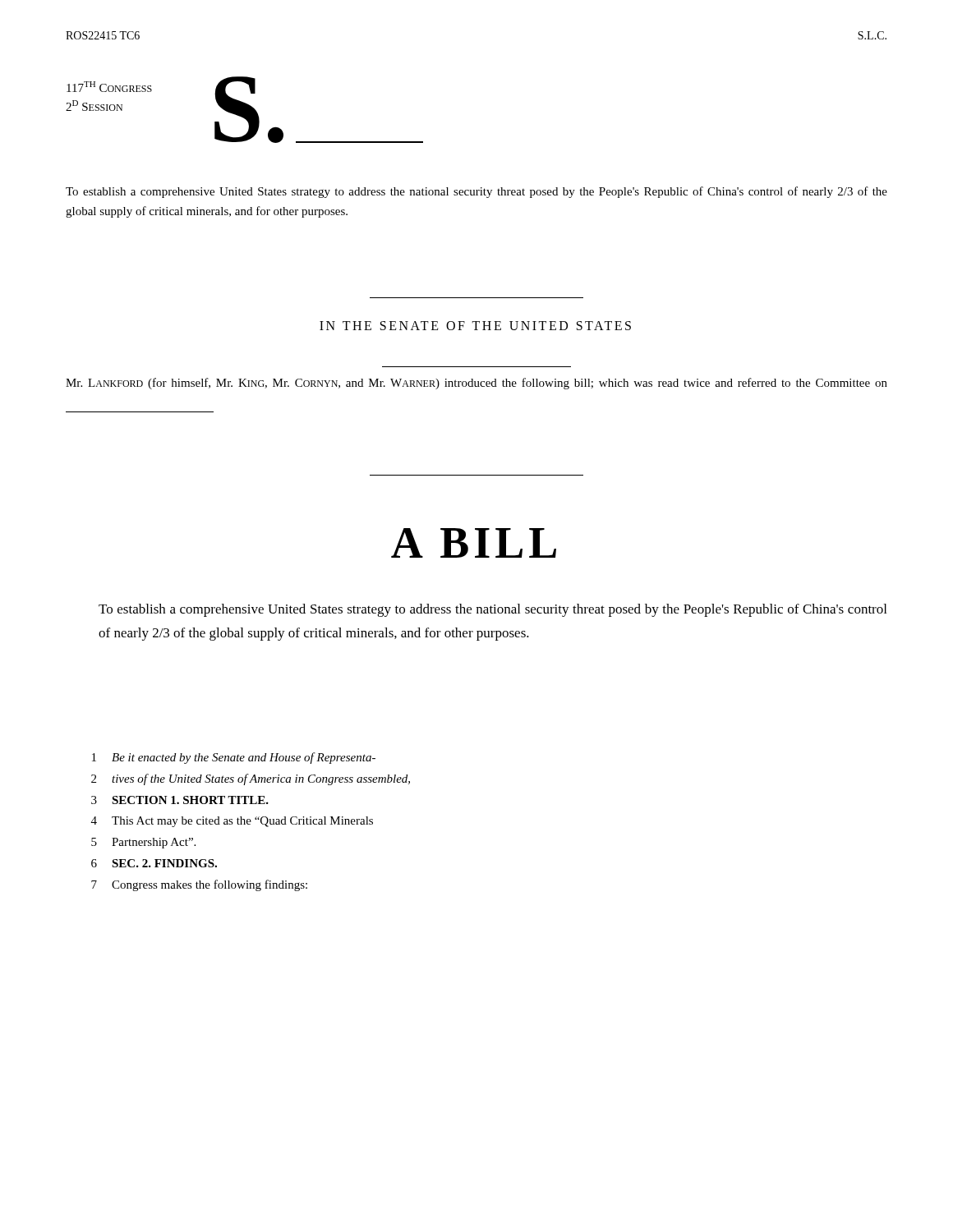Click on the text with the text "117TH CONGRESS 2D SESSION"
This screenshot has height=1232, width=953.
point(109,97)
